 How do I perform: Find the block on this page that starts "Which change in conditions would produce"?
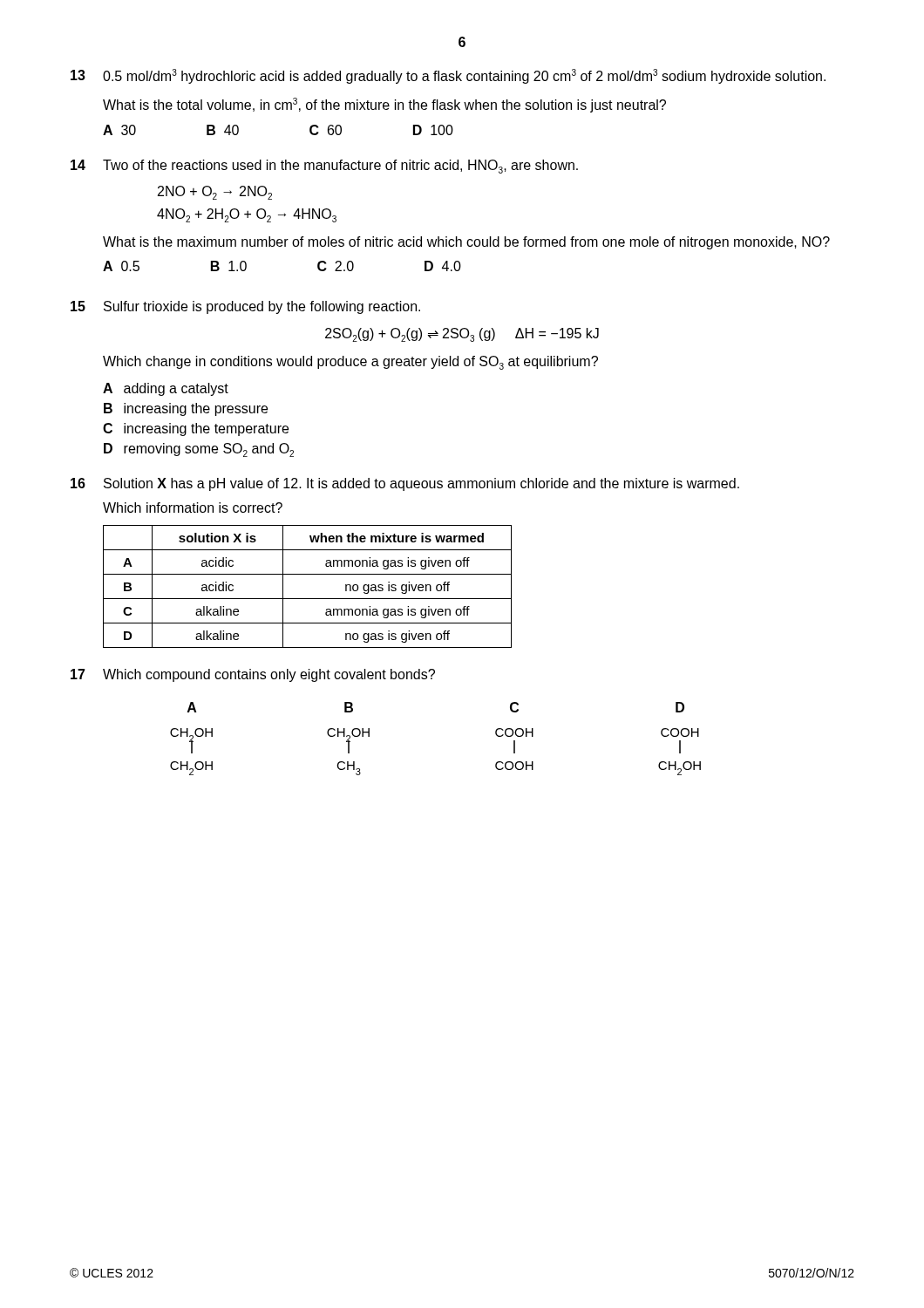click(x=351, y=363)
